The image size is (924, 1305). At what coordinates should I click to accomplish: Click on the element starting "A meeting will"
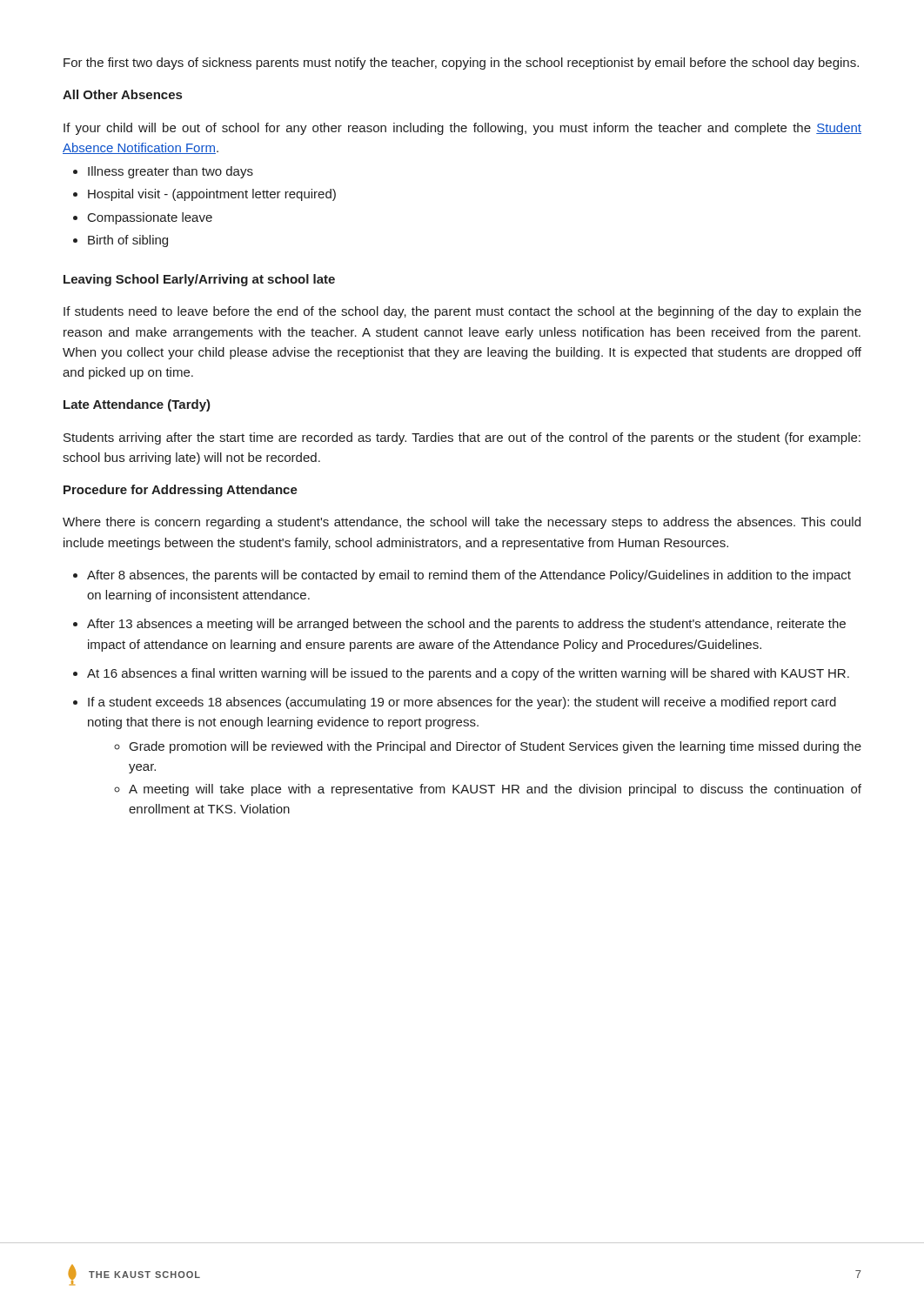click(x=495, y=799)
